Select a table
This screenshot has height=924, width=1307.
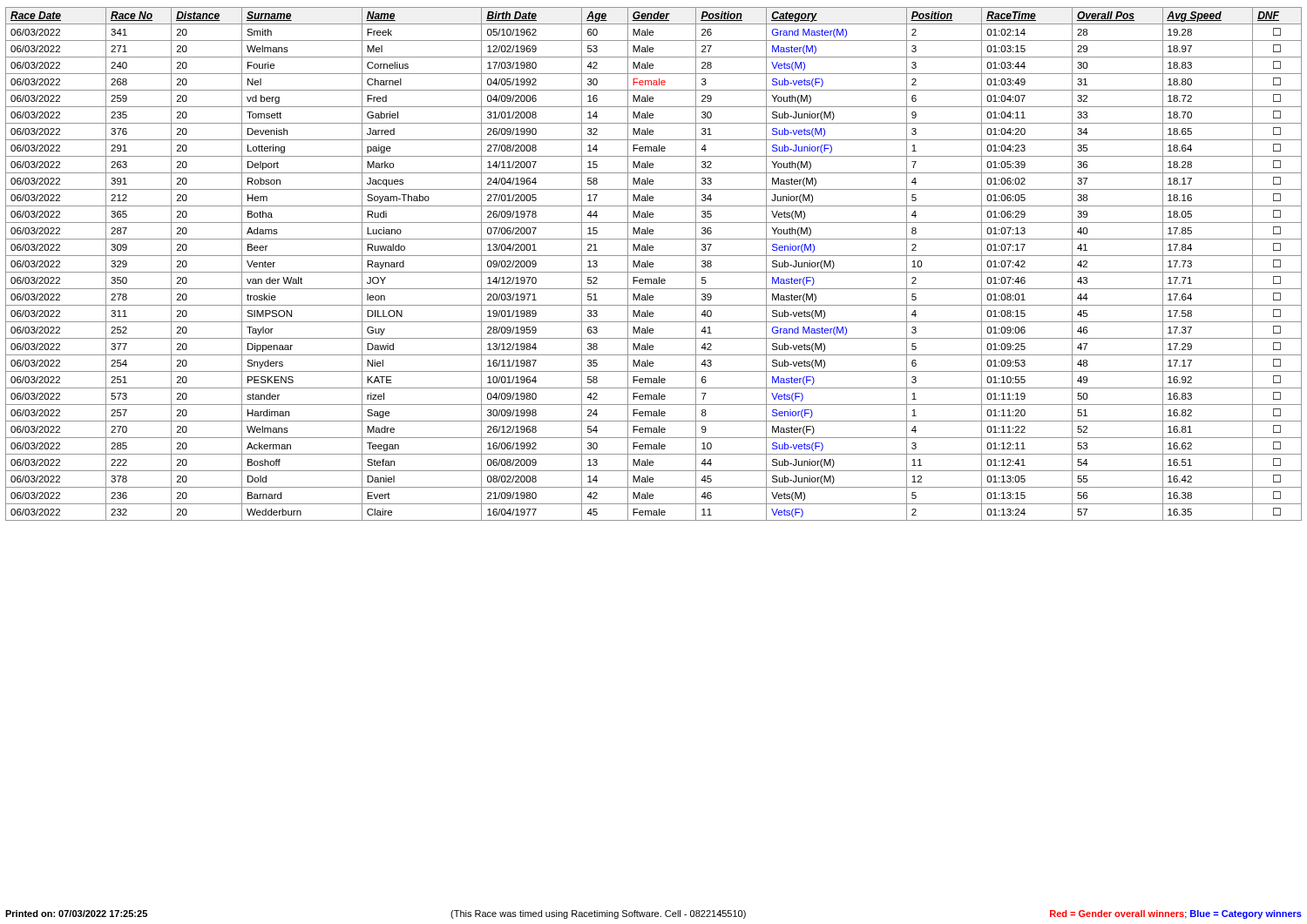click(x=654, y=264)
